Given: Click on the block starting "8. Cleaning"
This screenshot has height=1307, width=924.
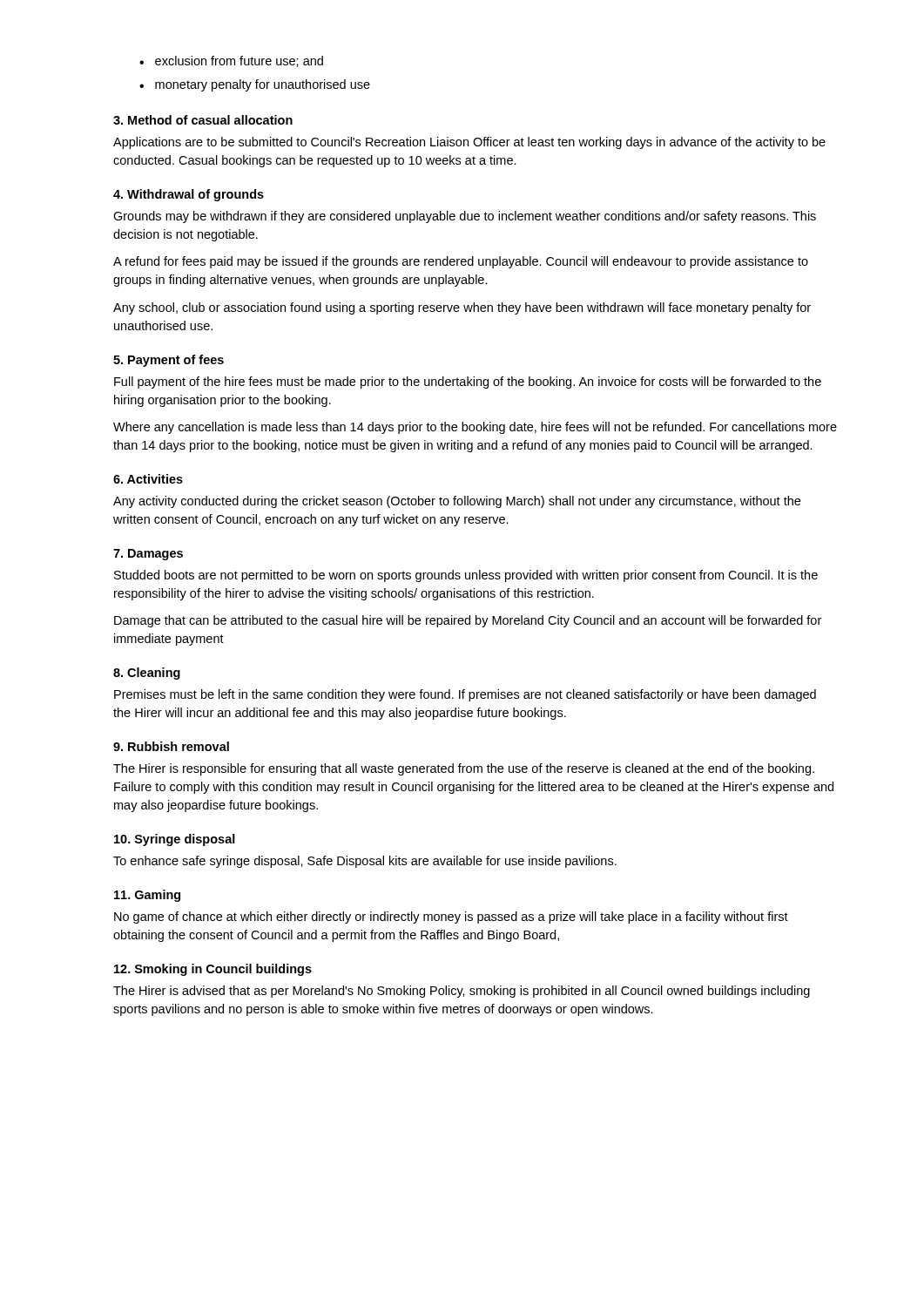Looking at the screenshot, I should 147,672.
